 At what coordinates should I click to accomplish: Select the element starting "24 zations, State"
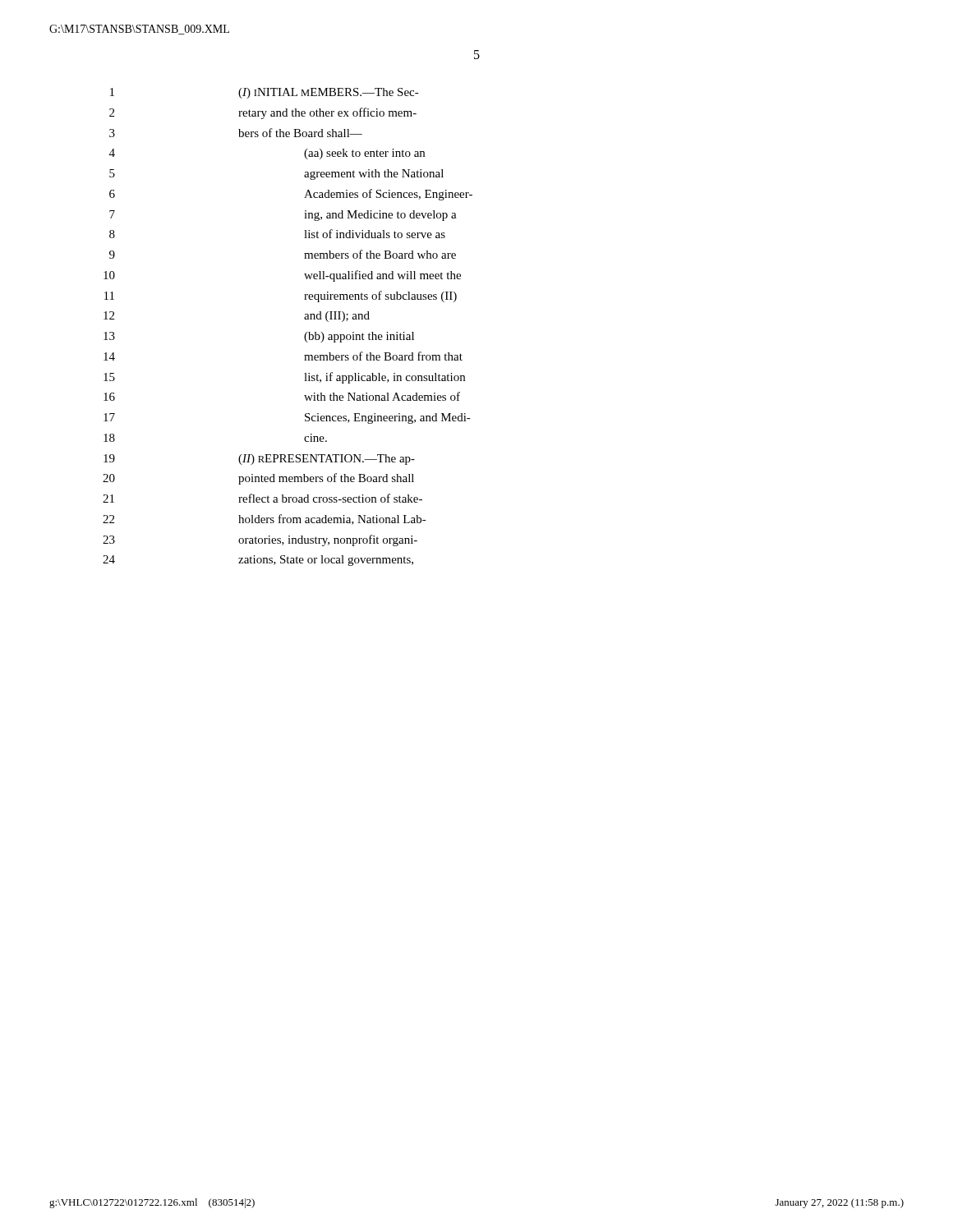tap(258, 561)
